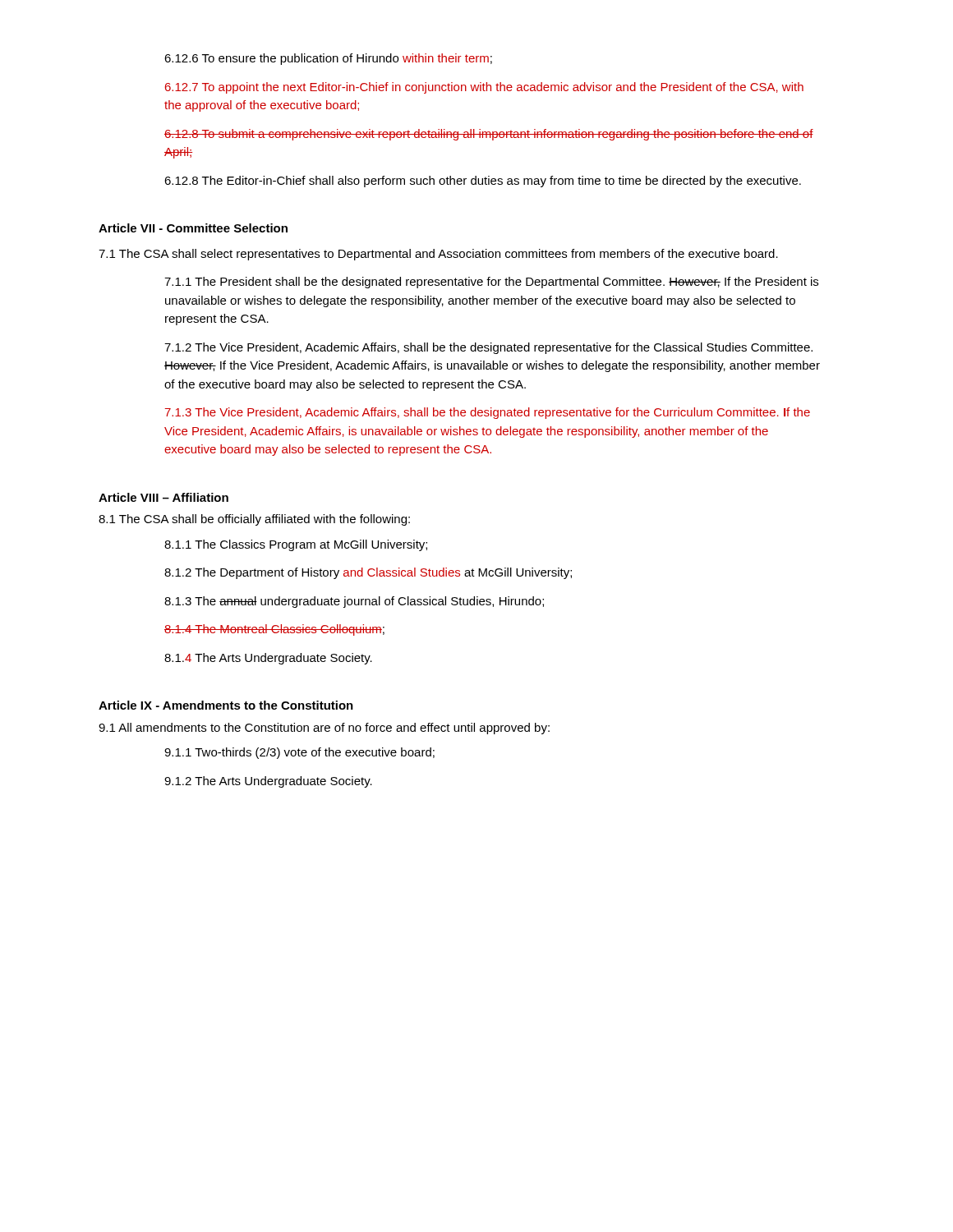The image size is (953, 1232).
Task: Find the text block starting "6.12.6 To ensure the publication"
Action: point(493,59)
